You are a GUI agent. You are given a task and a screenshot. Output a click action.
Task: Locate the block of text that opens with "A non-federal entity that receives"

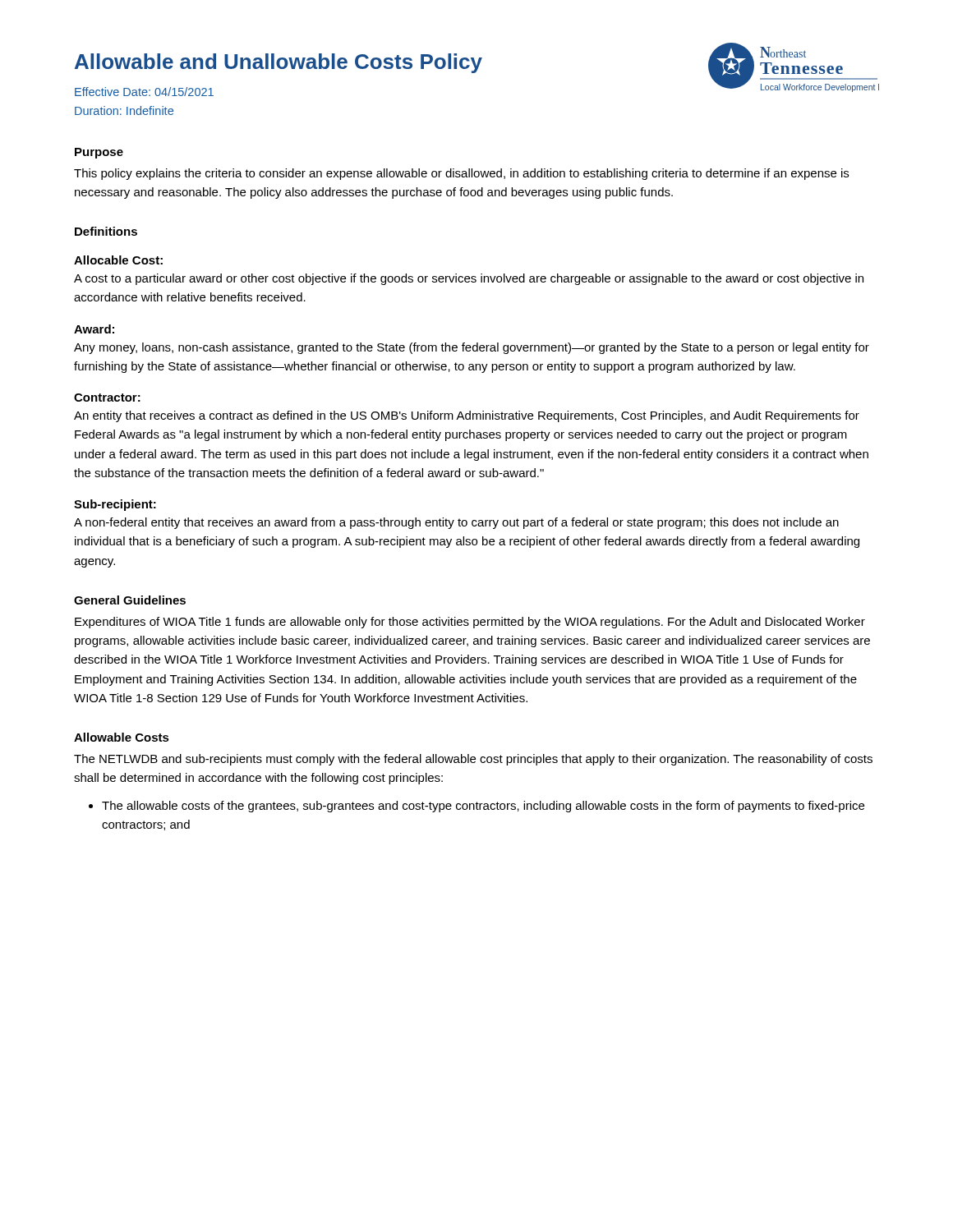(467, 541)
